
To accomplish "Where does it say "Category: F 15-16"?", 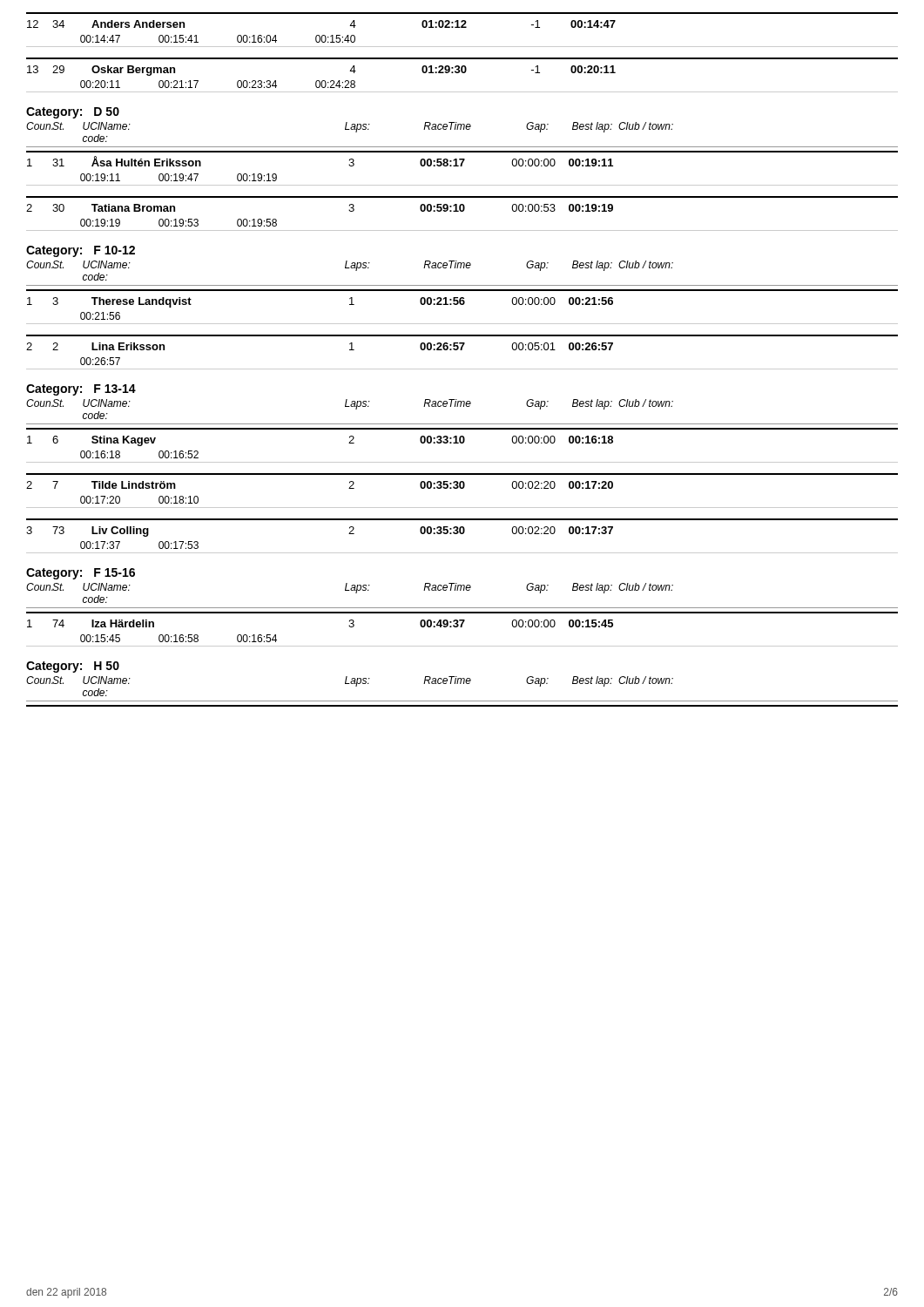I will click(81, 572).
